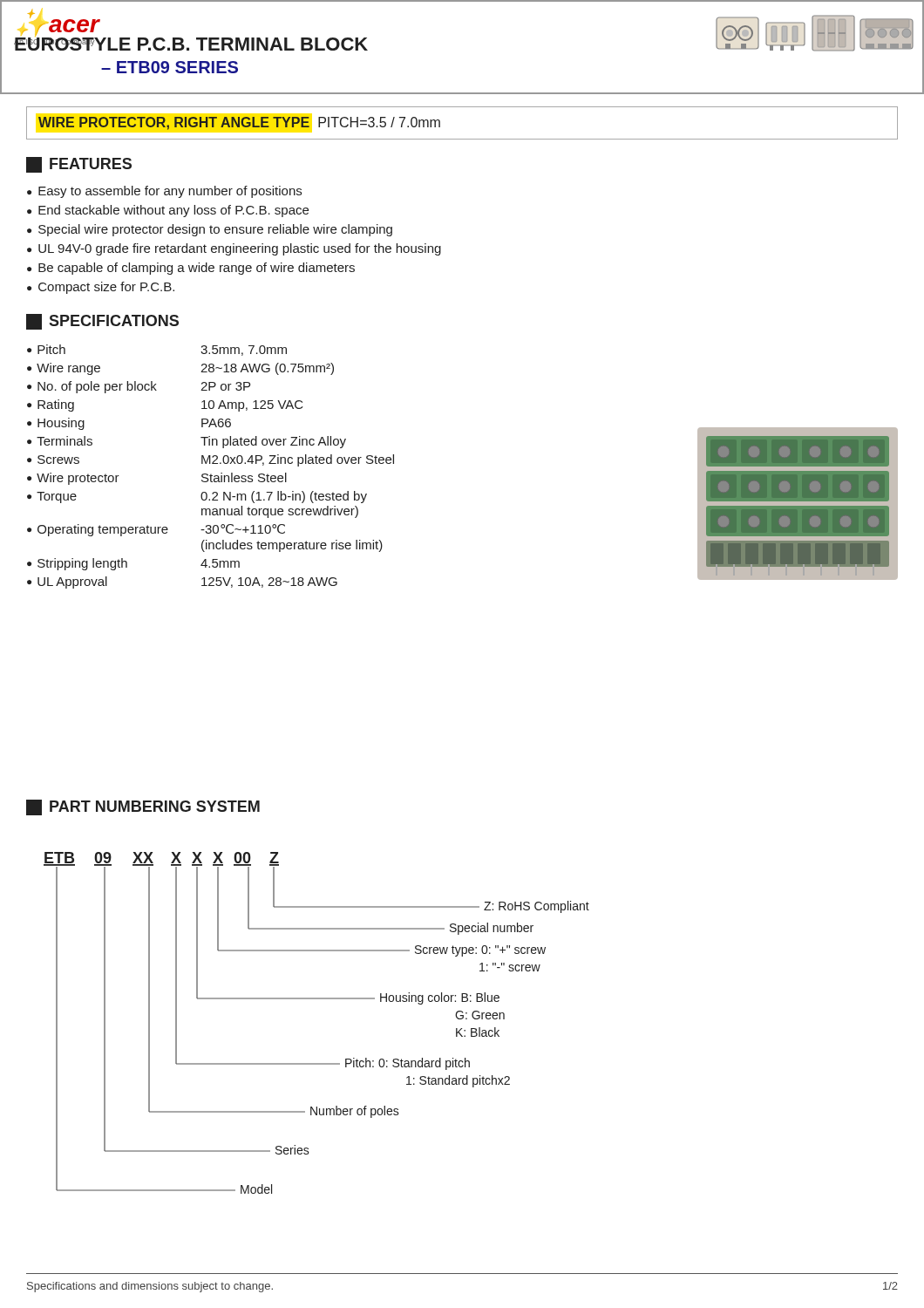Find the list item that says "●Compact size for P.C.B."
The height and width of the screenshot is (1308, 924).
pos(101,286)
